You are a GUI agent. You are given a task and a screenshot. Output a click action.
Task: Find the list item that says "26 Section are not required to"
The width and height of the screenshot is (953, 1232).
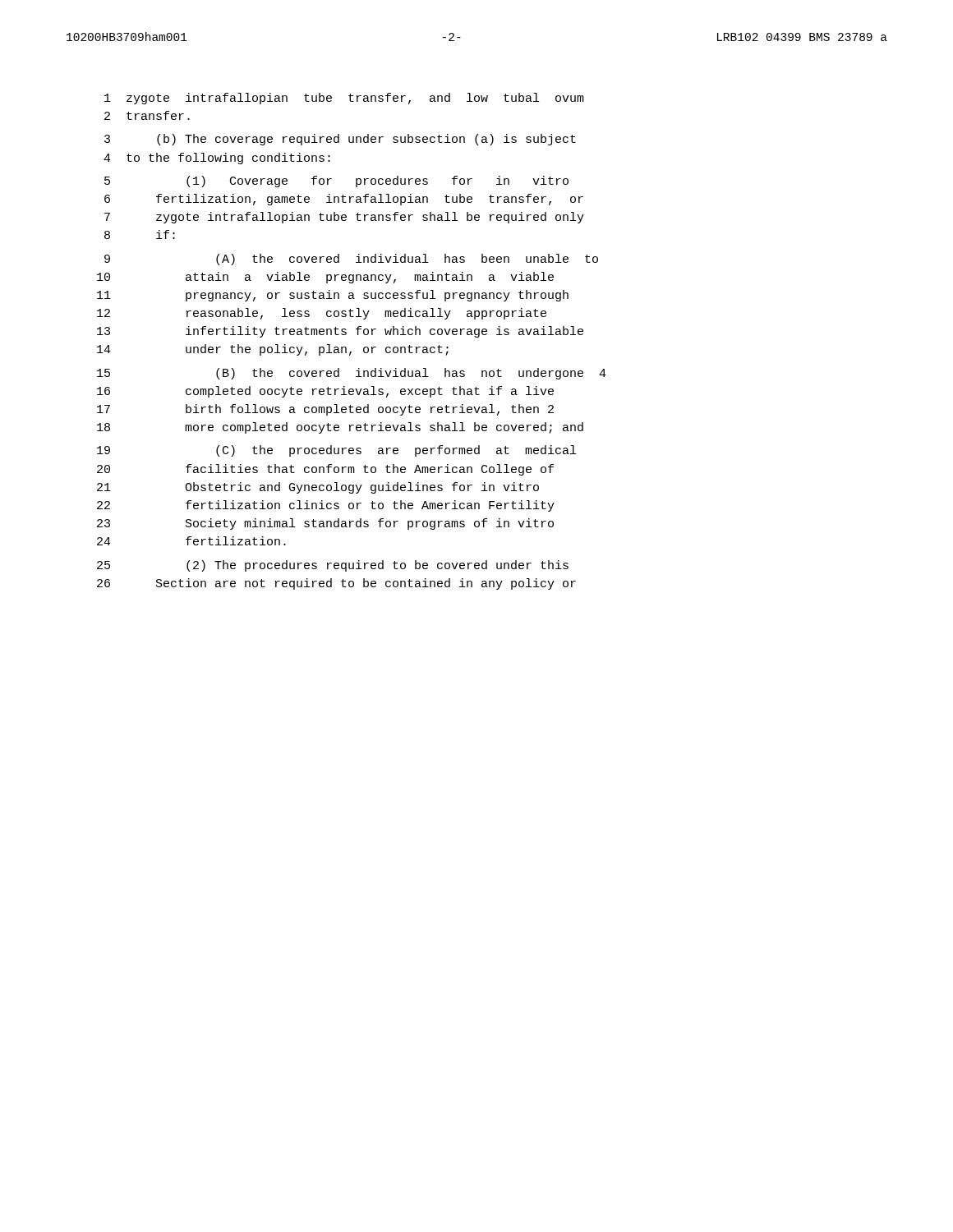click(x=321, y=585)
